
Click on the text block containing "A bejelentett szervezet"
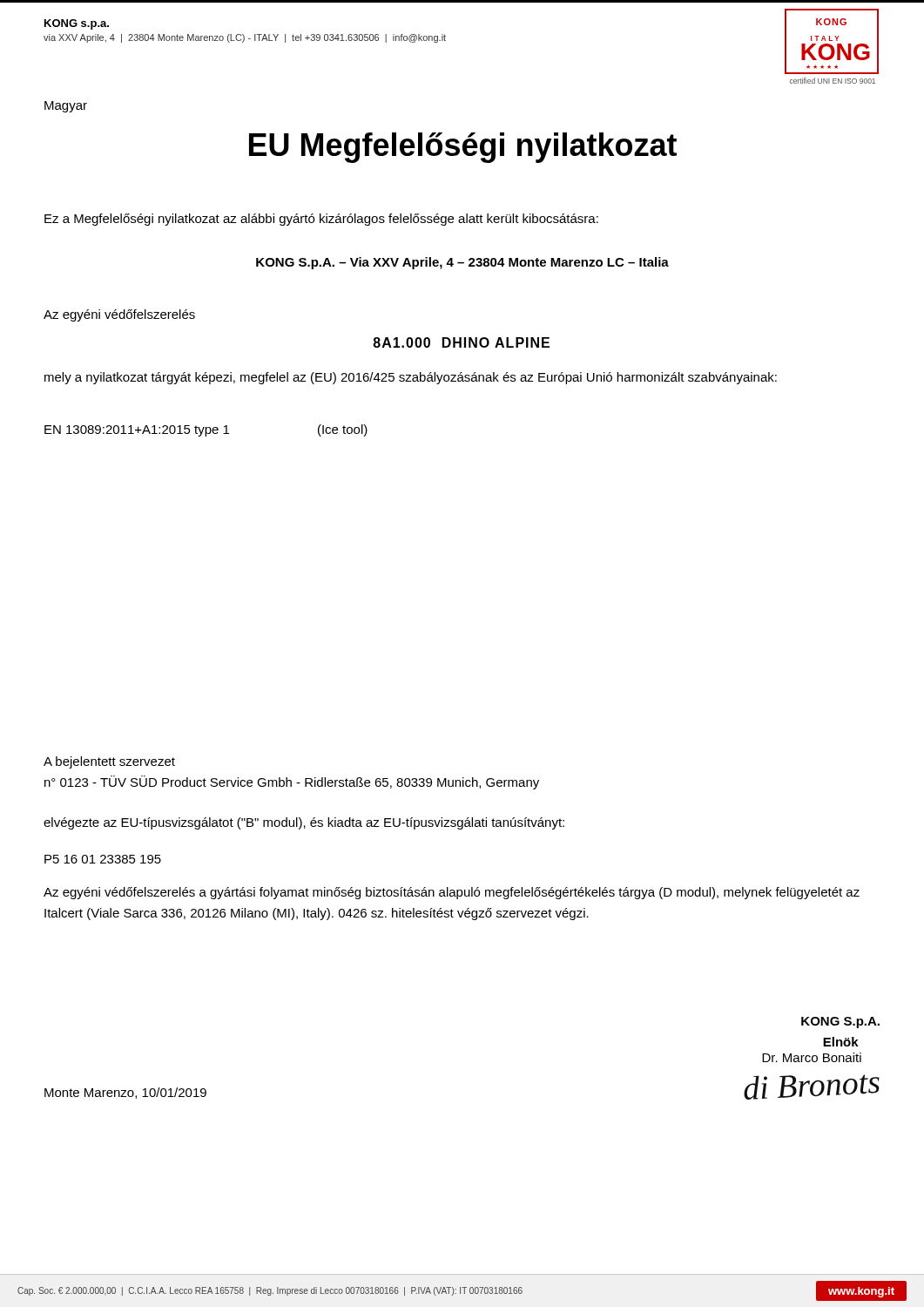pyautogui.click(x=291, y=772)
